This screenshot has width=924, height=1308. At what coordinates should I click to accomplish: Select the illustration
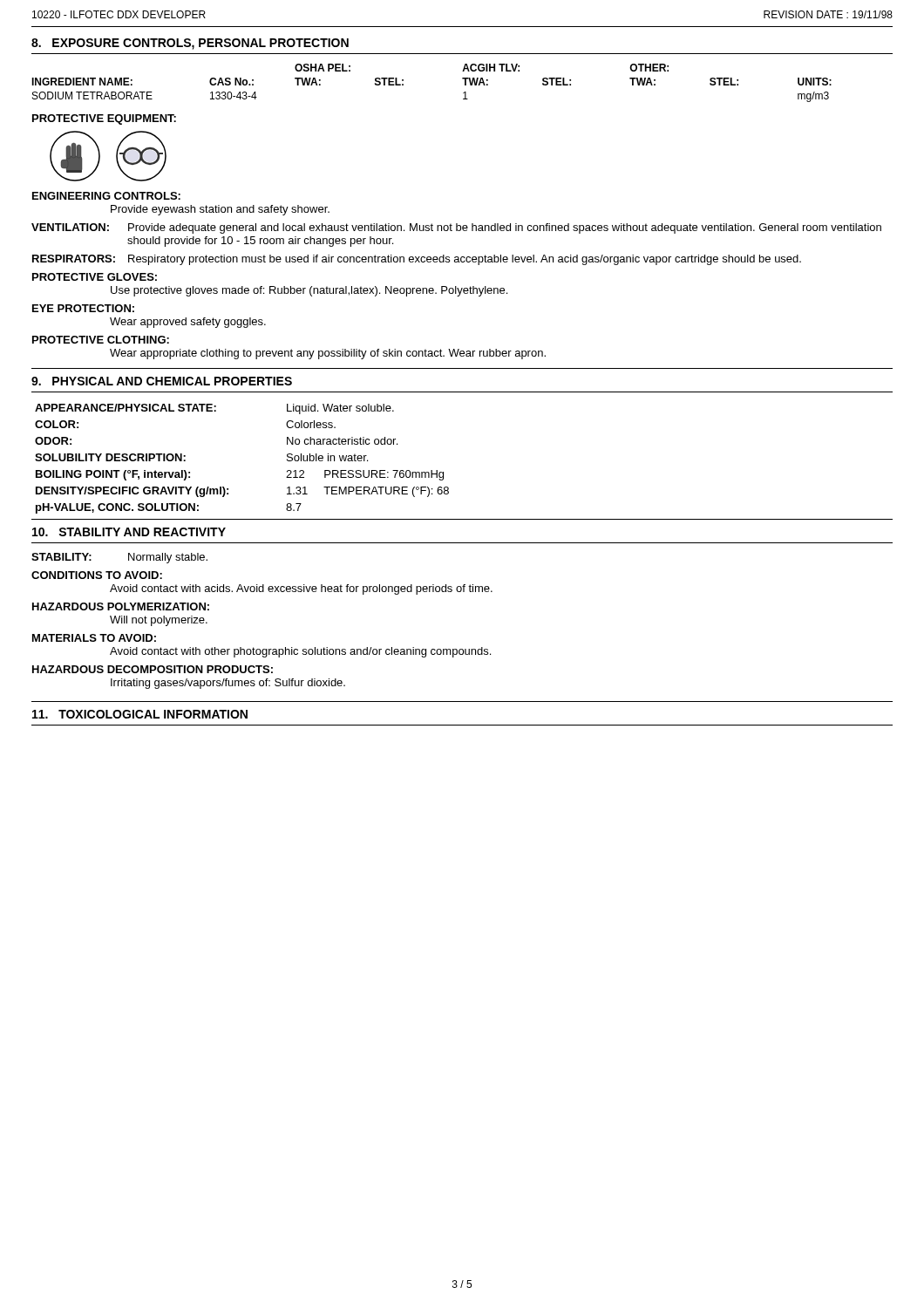pos(471,156)
